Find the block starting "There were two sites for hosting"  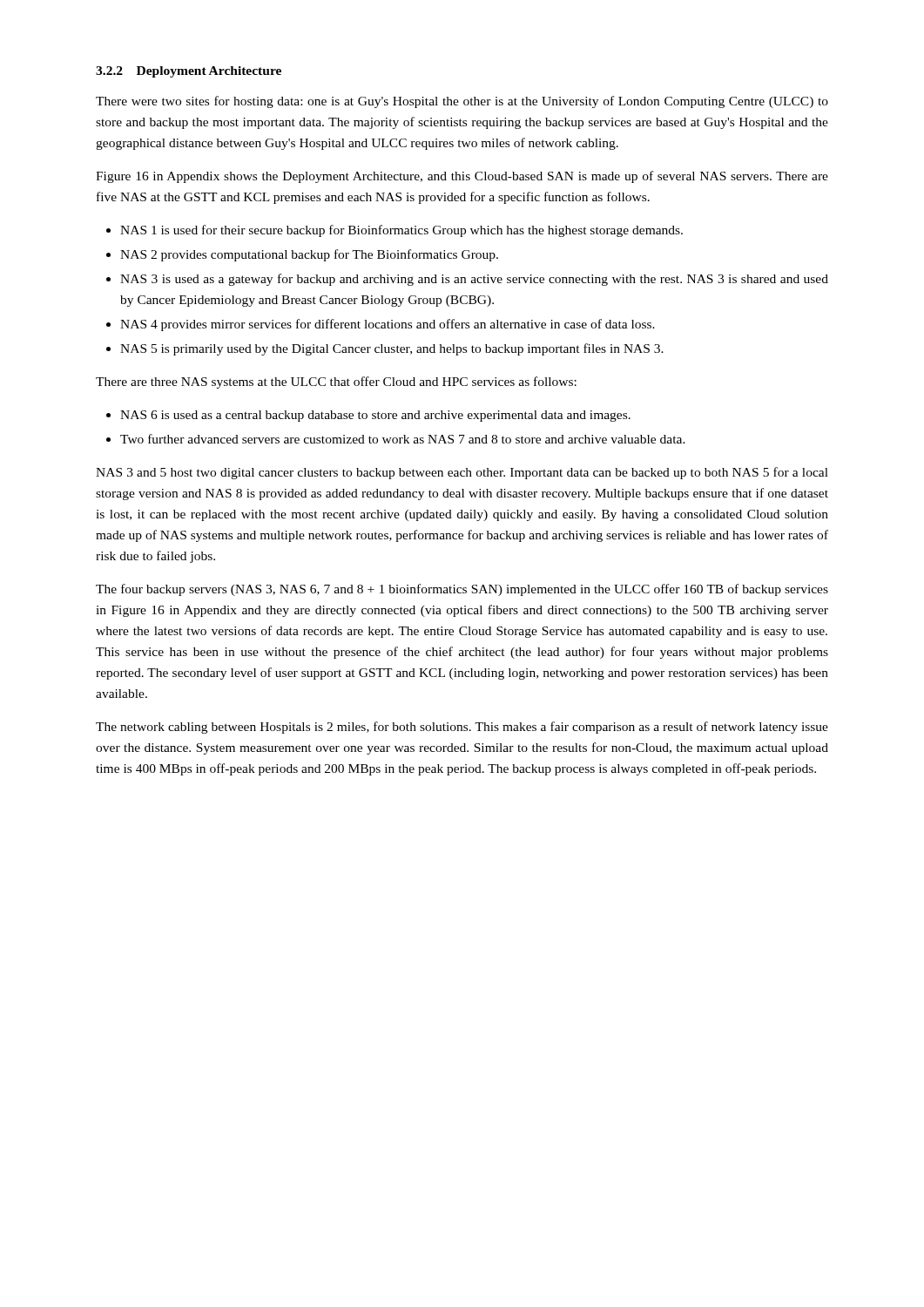coord(462,122)
